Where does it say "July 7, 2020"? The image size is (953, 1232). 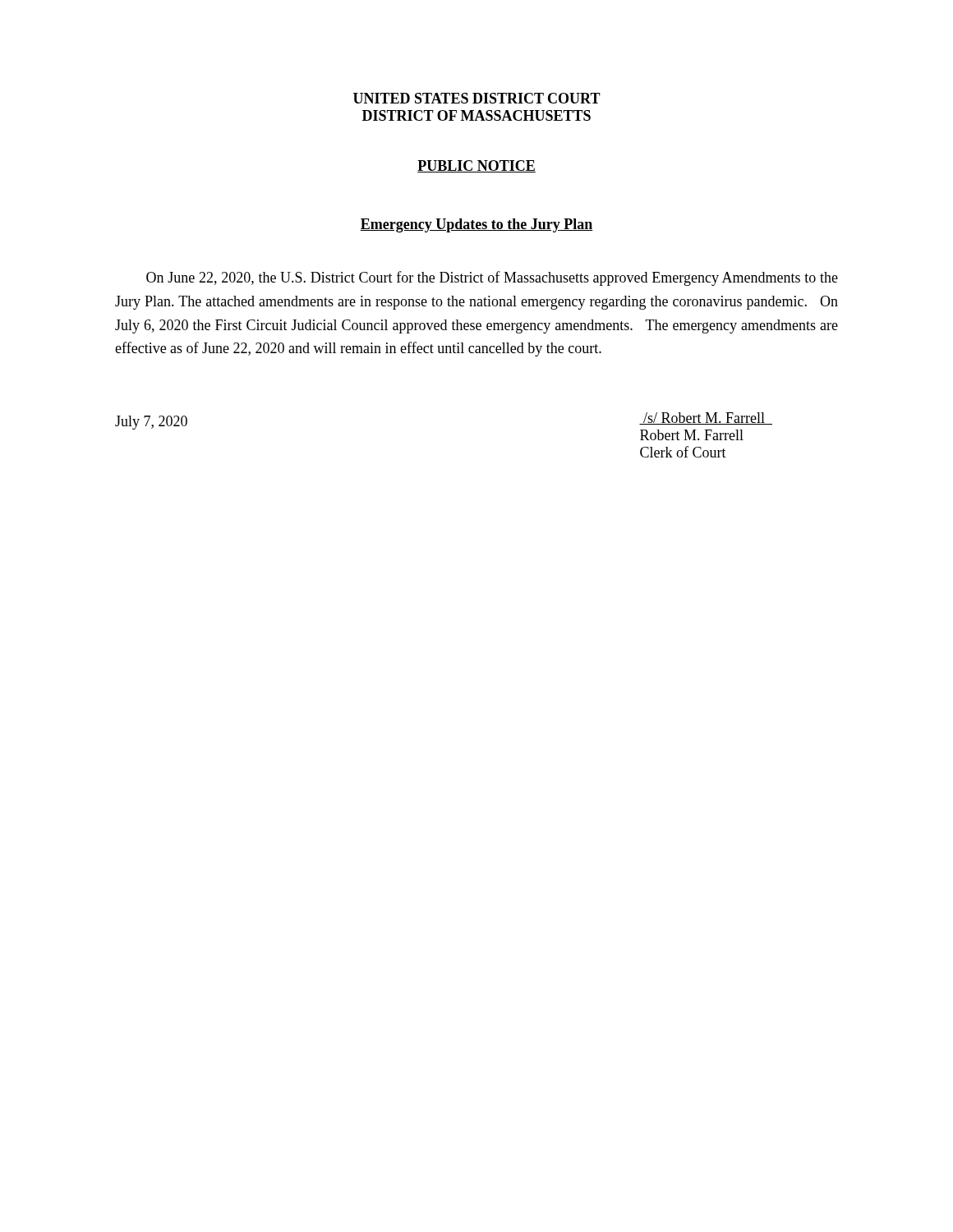(151, 422)
